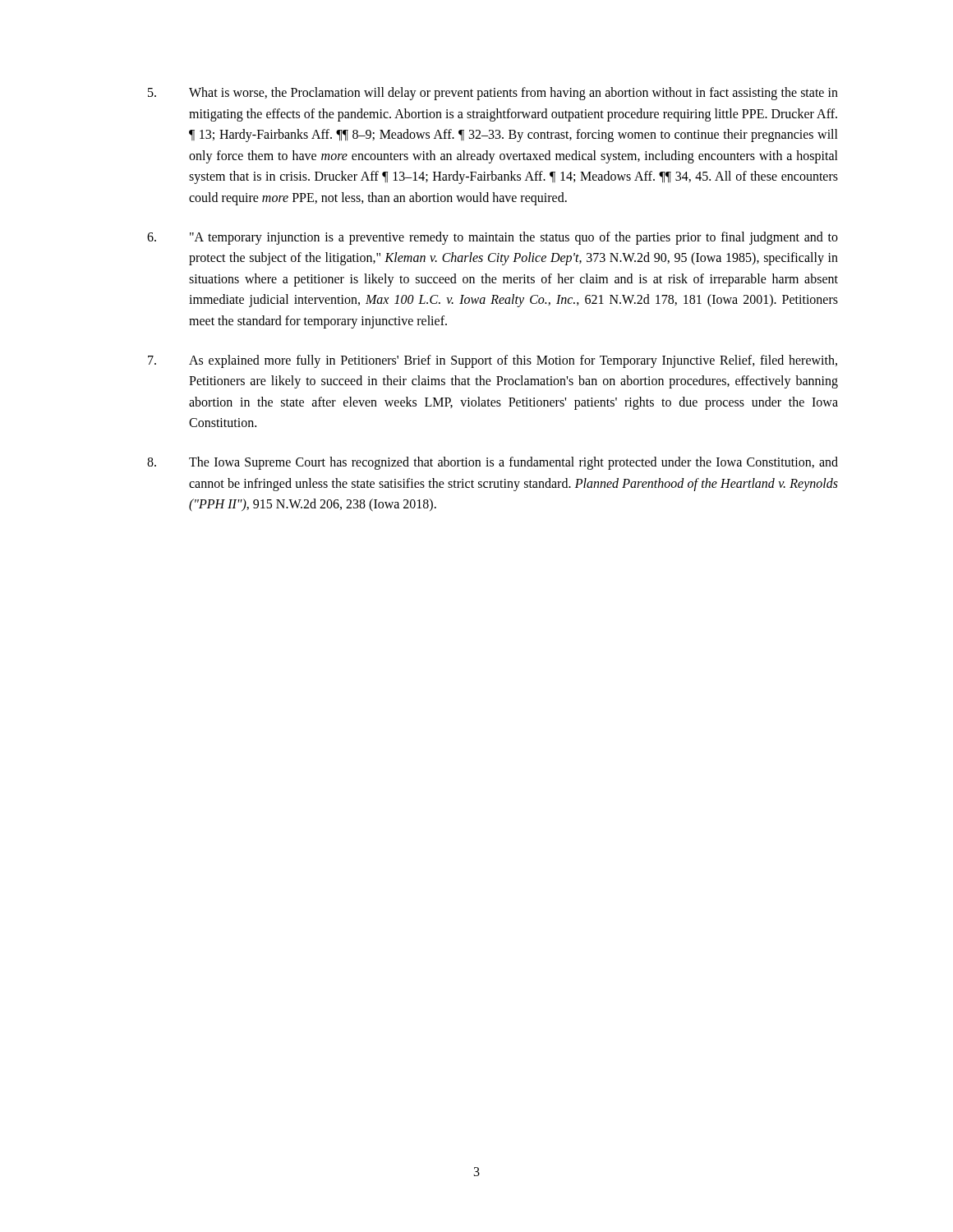Click on the passage starting "The Iowa Supreme Court has recognized that abortion"
953x1232 pixels.
(x=476, y=483)
